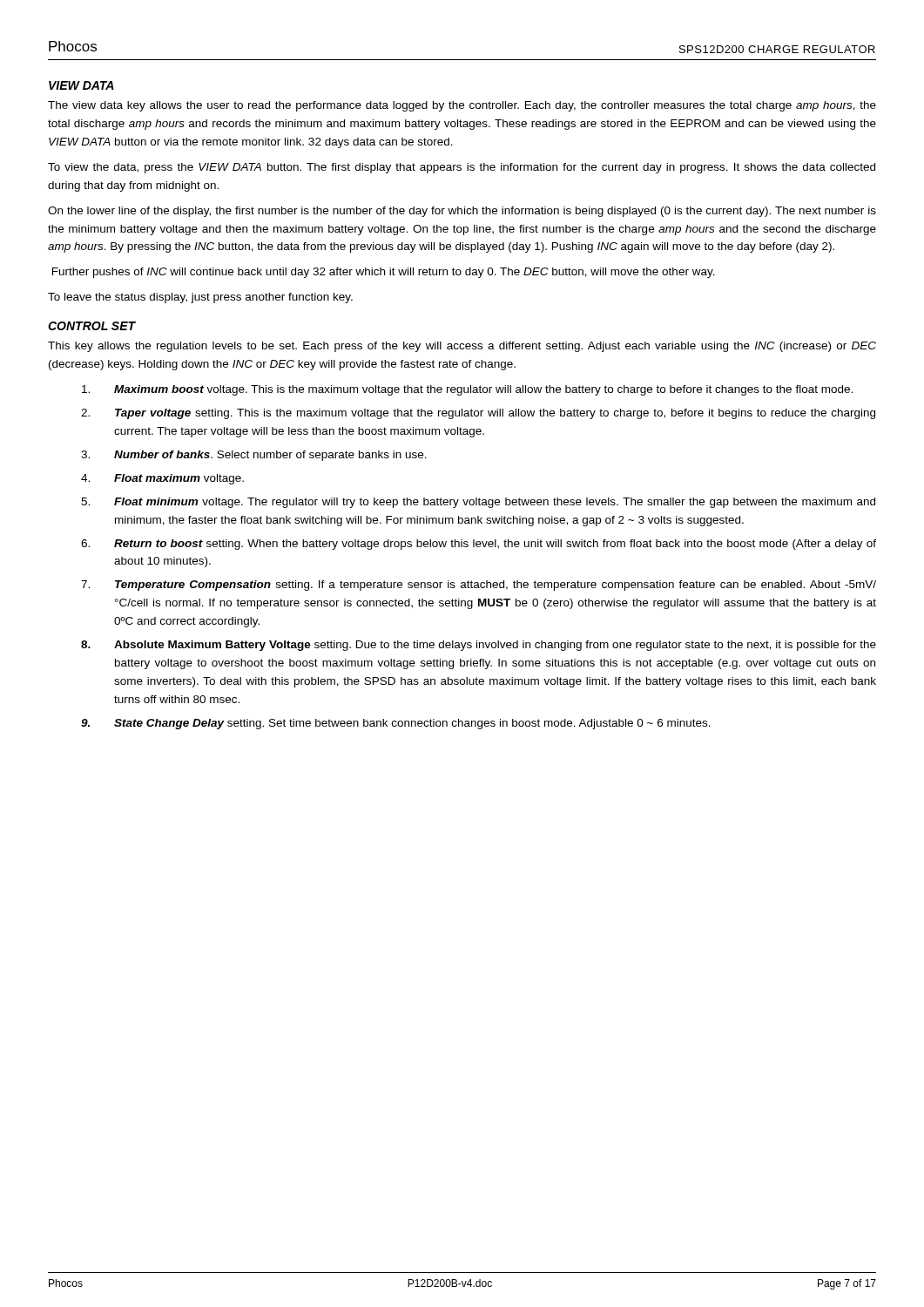Select the text starting "8. Absolute Maximum Battery Voltage setting. Due to"
924x1307 pixels.
[462, 673]
